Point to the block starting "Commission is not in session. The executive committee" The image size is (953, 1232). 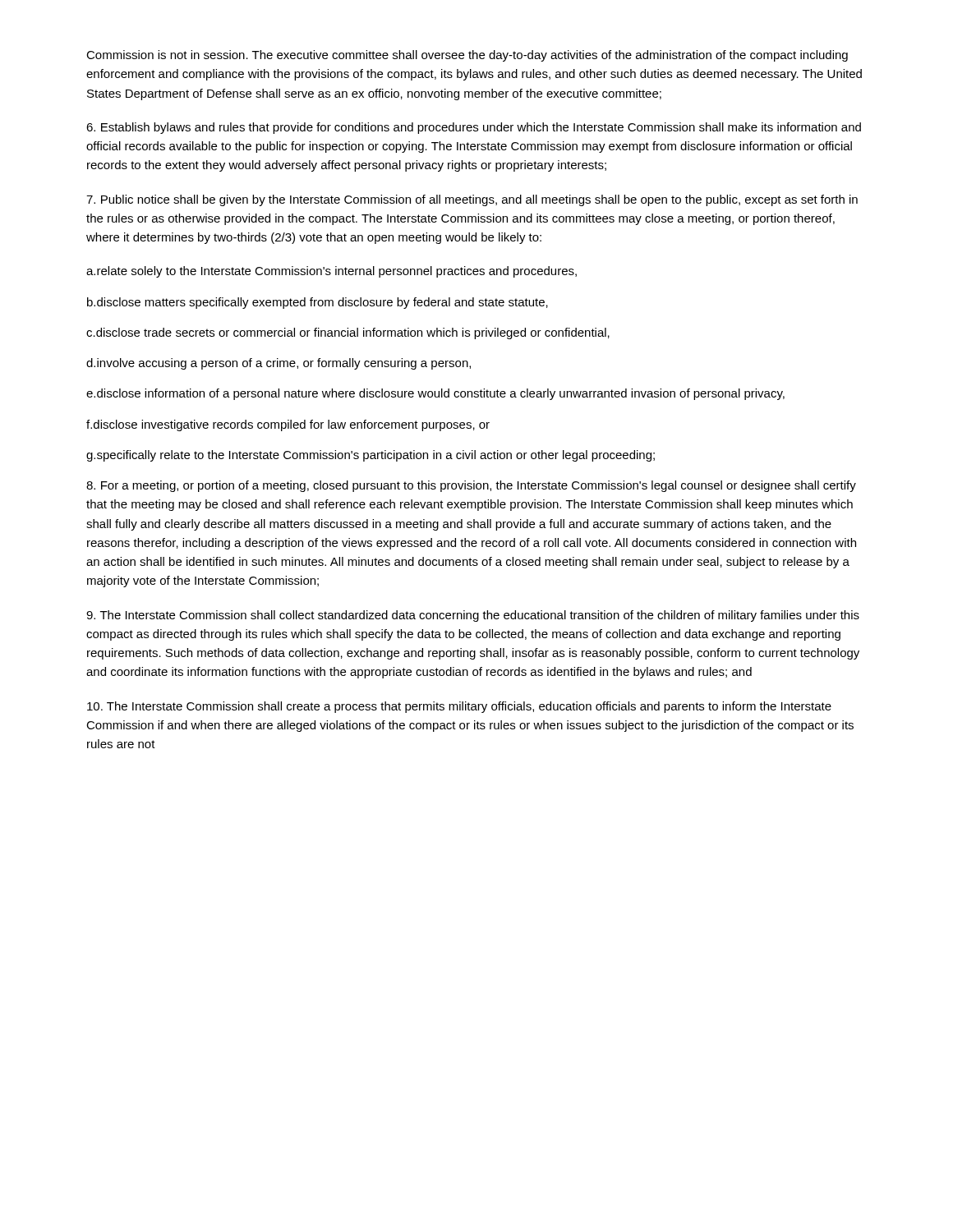pos(474,74)
